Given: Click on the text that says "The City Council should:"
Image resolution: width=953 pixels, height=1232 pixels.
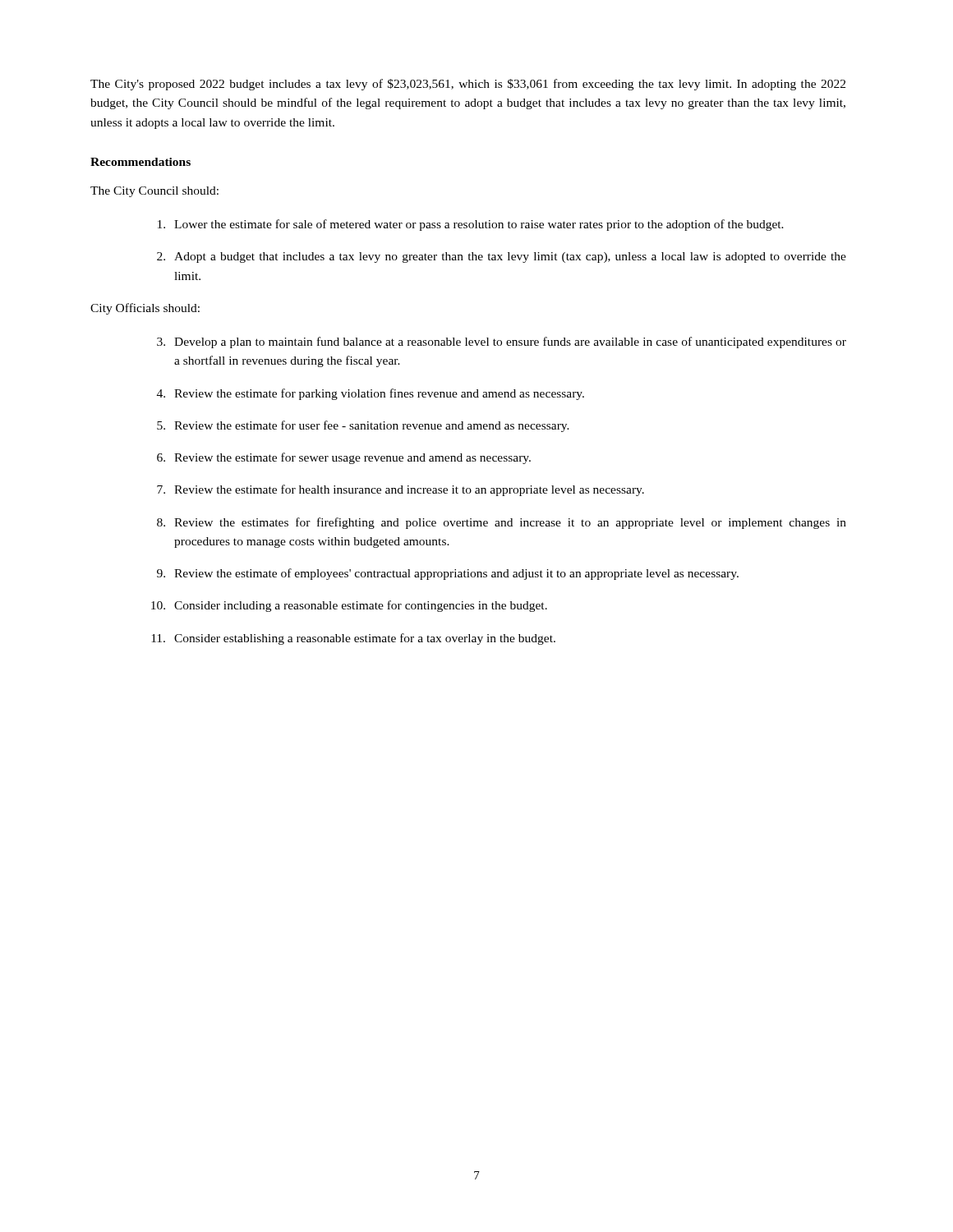Looking at the screenshot, I should coord(155,190).
